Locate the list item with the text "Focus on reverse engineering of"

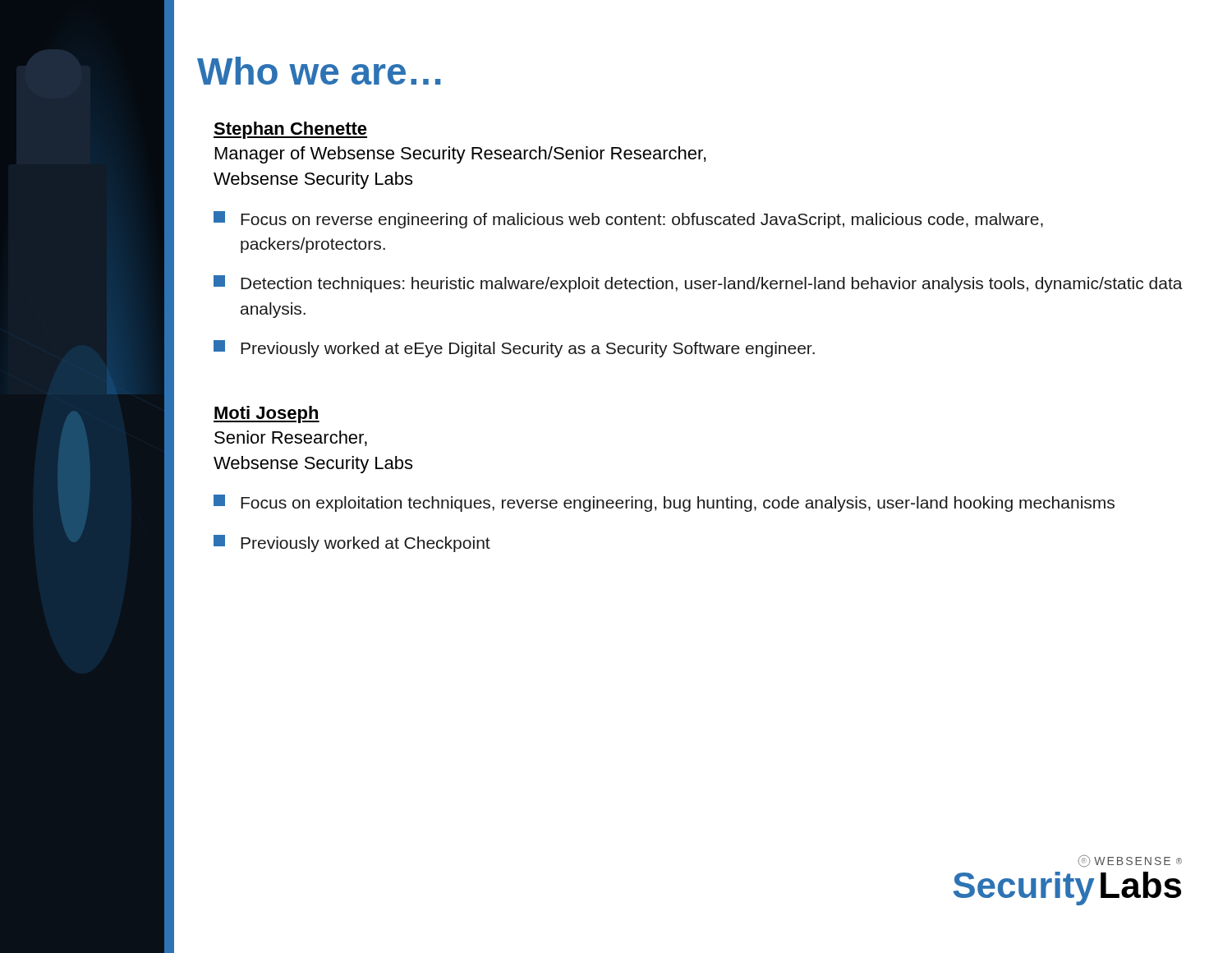[702, 232]
